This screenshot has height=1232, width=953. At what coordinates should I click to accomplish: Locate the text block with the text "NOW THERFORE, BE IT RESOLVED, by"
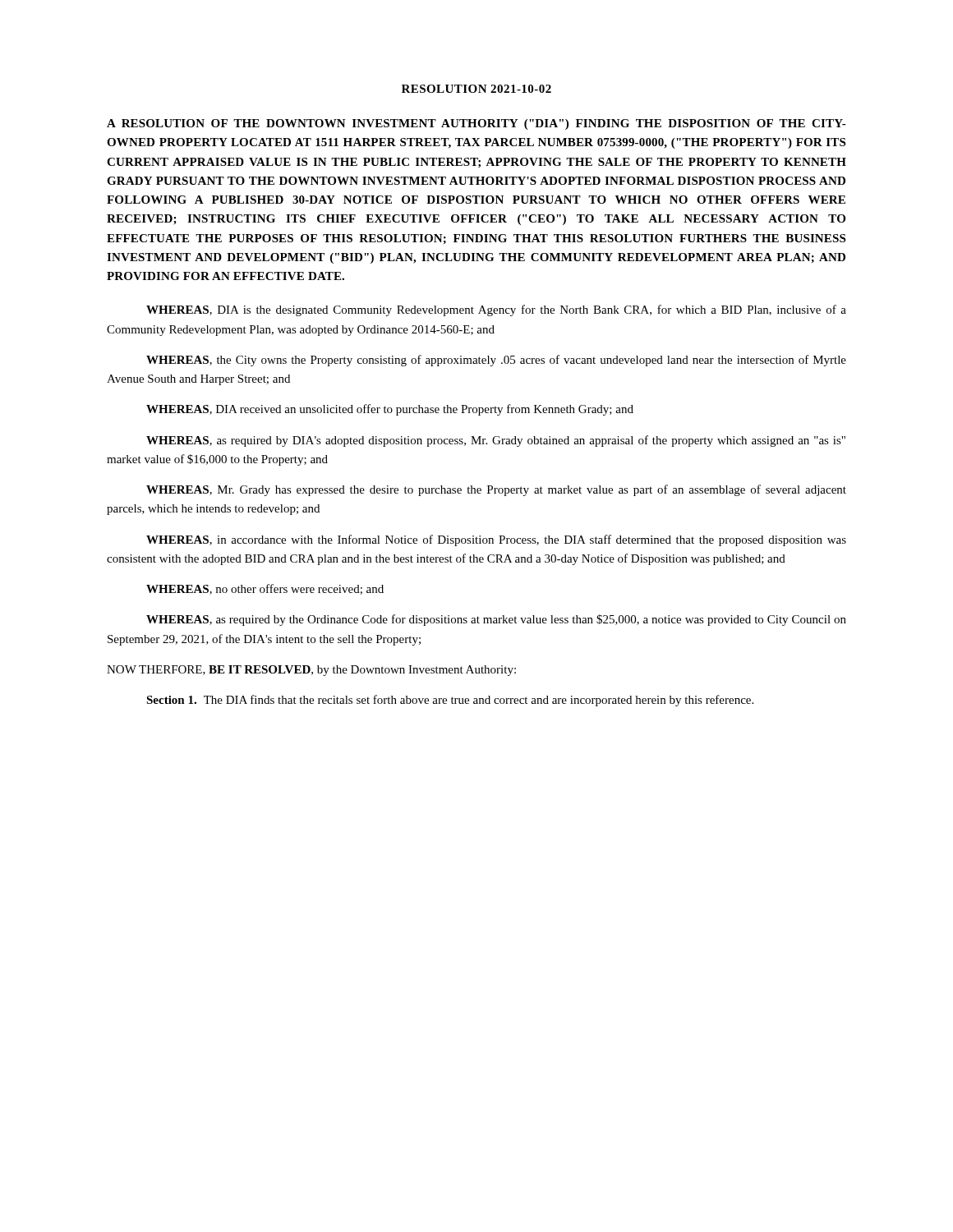tap(312, 669)
